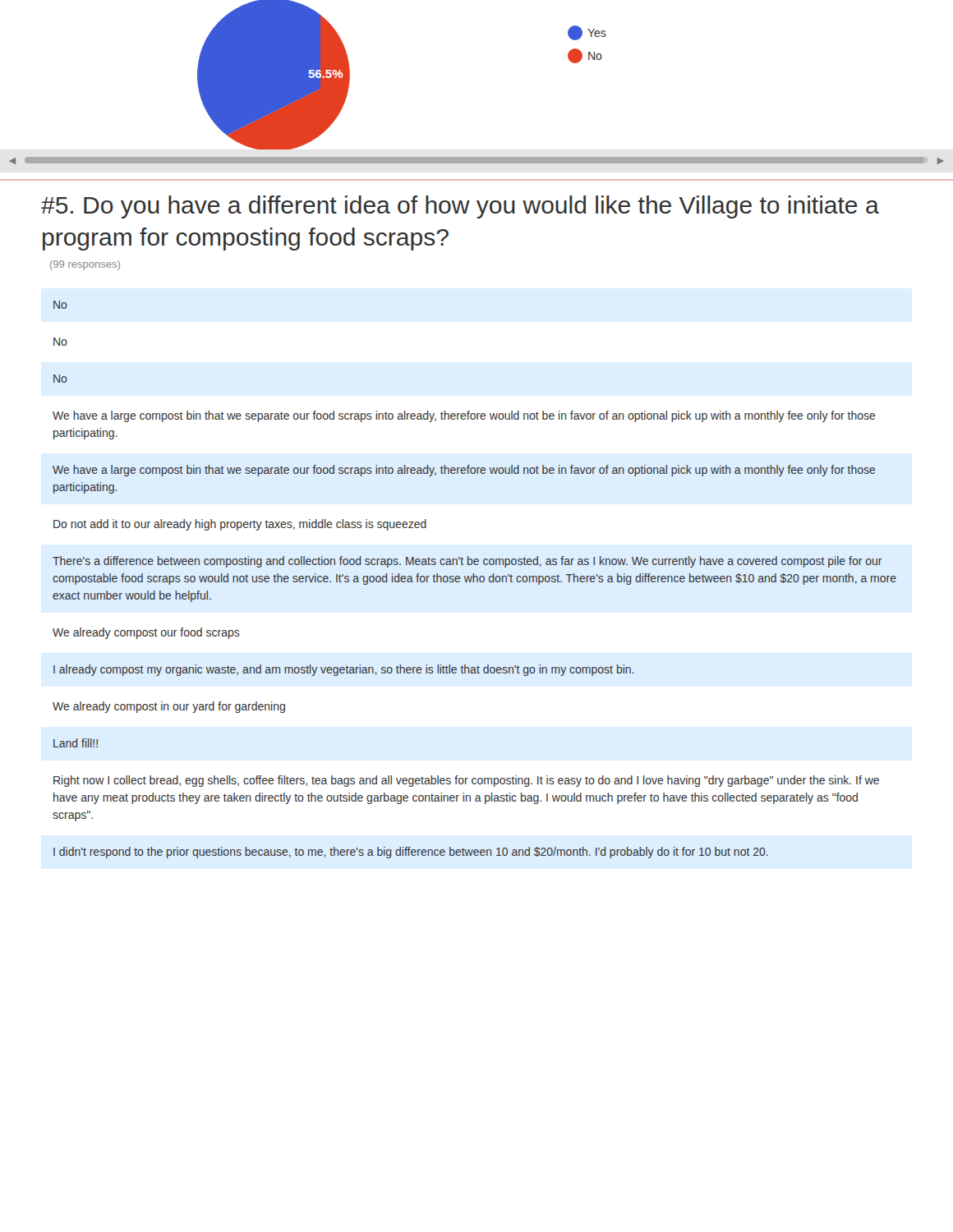Navigate to the text starting "(99 responses)"
This screenshot has height=1232, width=953.
point(85,265)
